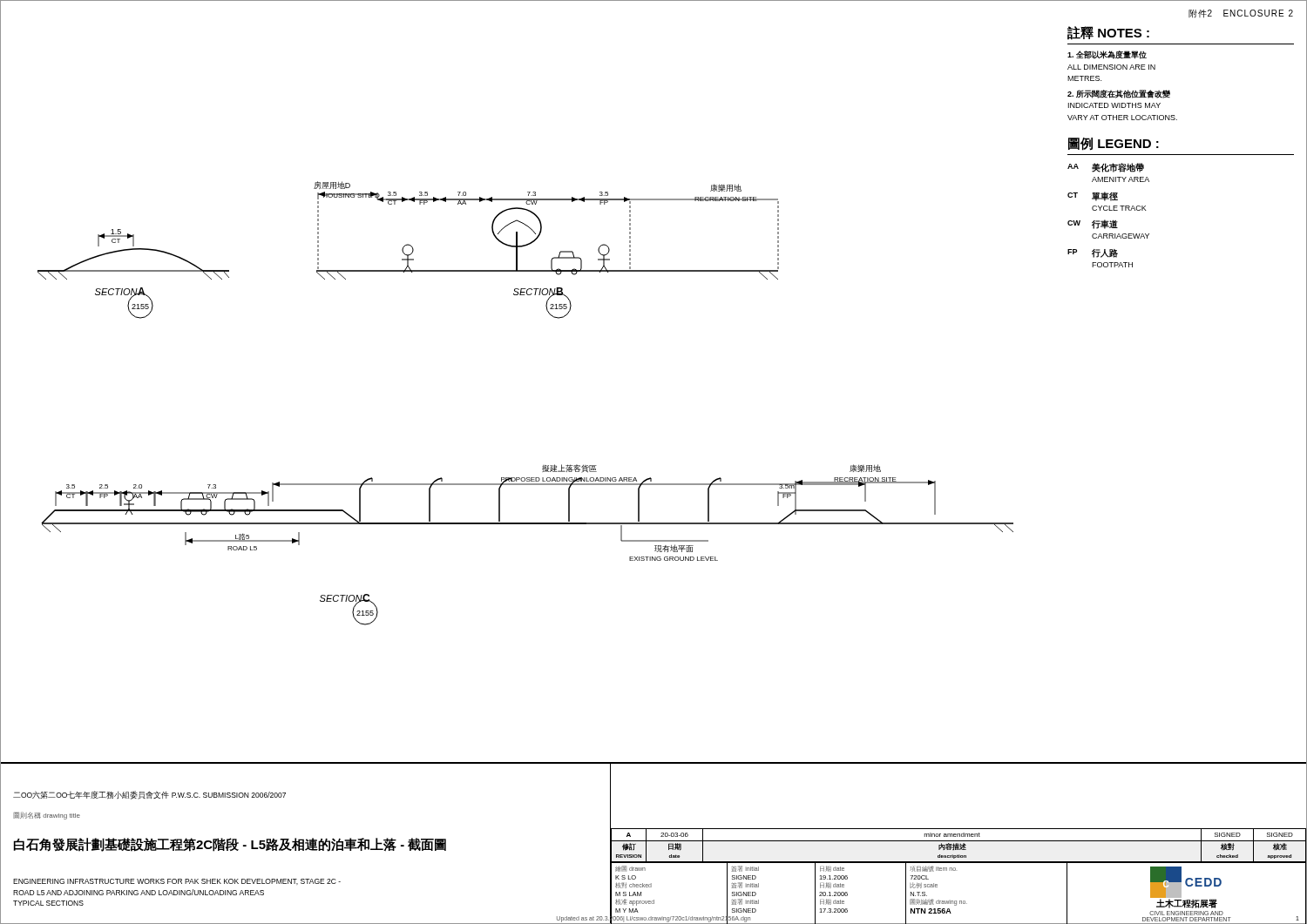Locate the text block that reads "ENGINEERING INFRASTRUCTURE WORKS FOR"
Screen dimensions: 924x1307
pos(177,892)
